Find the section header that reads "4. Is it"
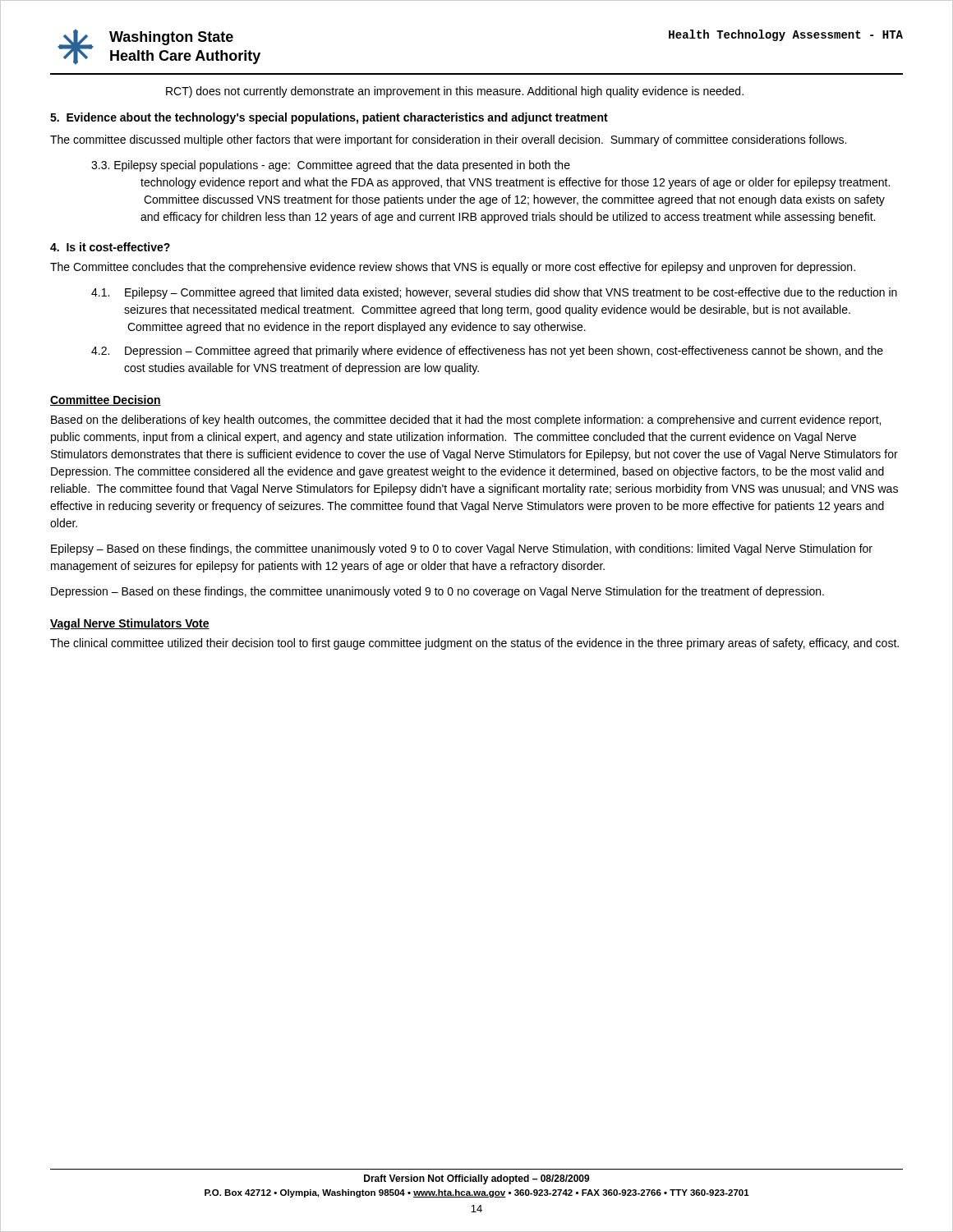 (x=110, y=247)
